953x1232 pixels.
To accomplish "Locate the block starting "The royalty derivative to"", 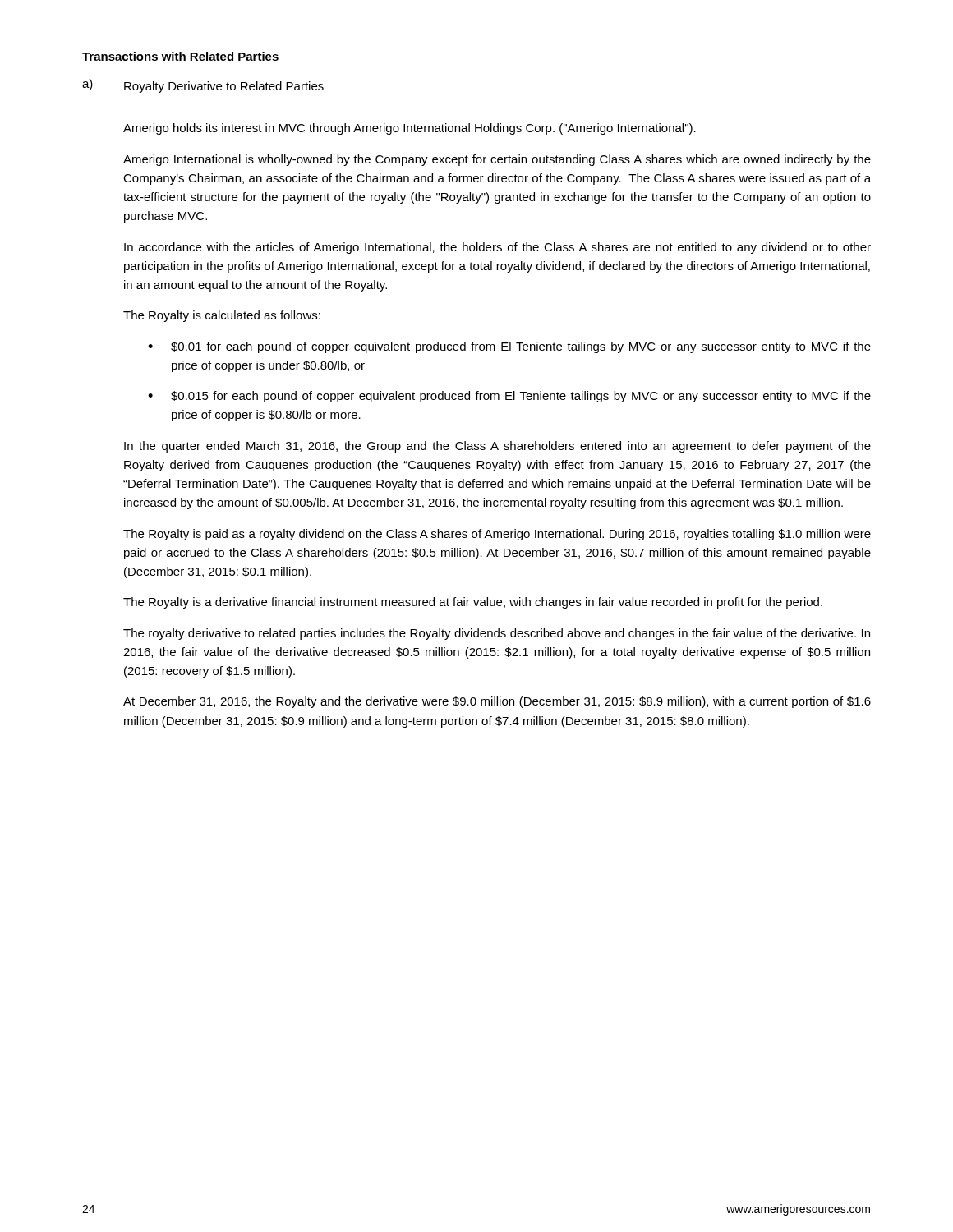I will coord(497,652).
